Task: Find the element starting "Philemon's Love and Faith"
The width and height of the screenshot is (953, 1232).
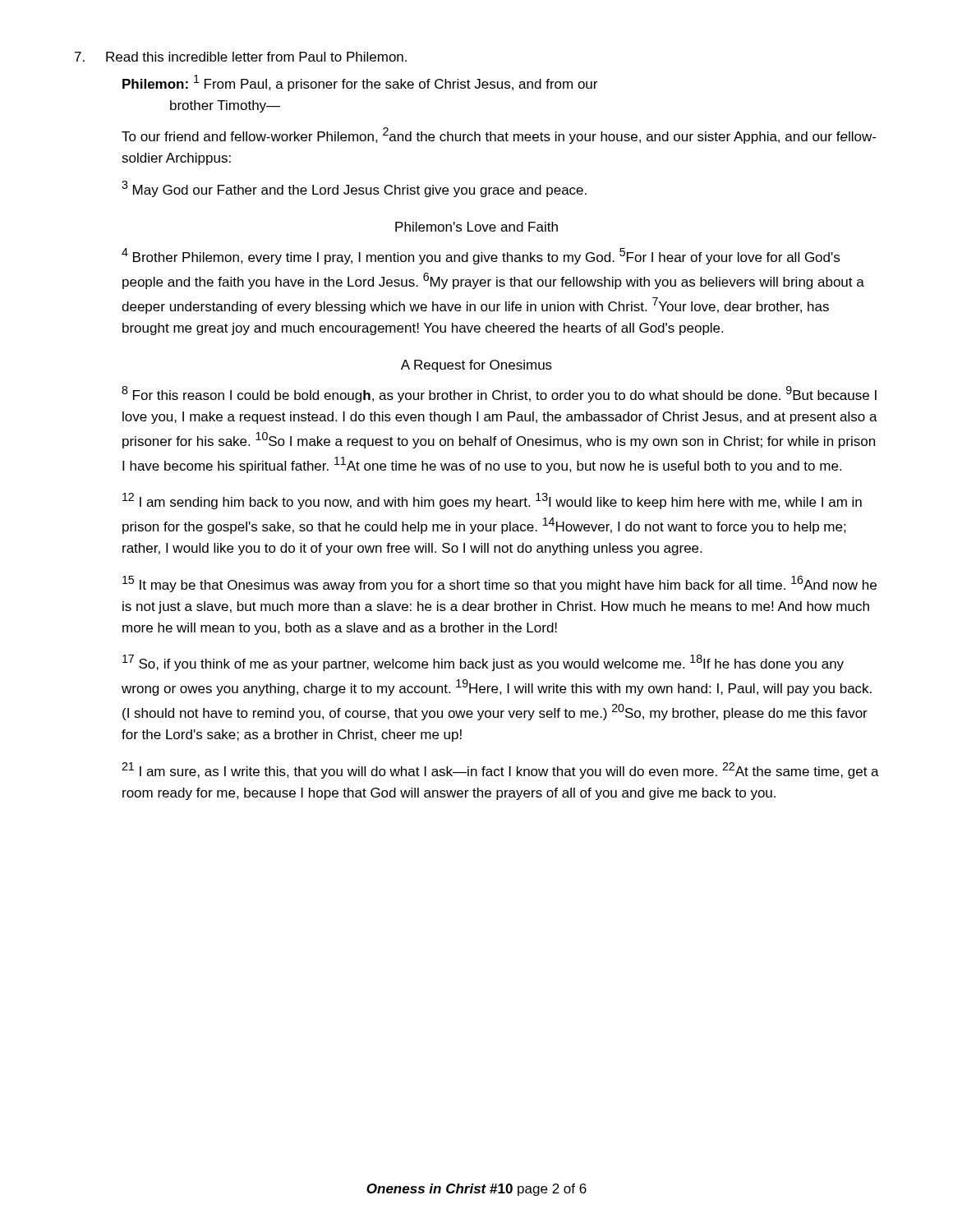Action: pyautogui.click(x=476, y=227)
